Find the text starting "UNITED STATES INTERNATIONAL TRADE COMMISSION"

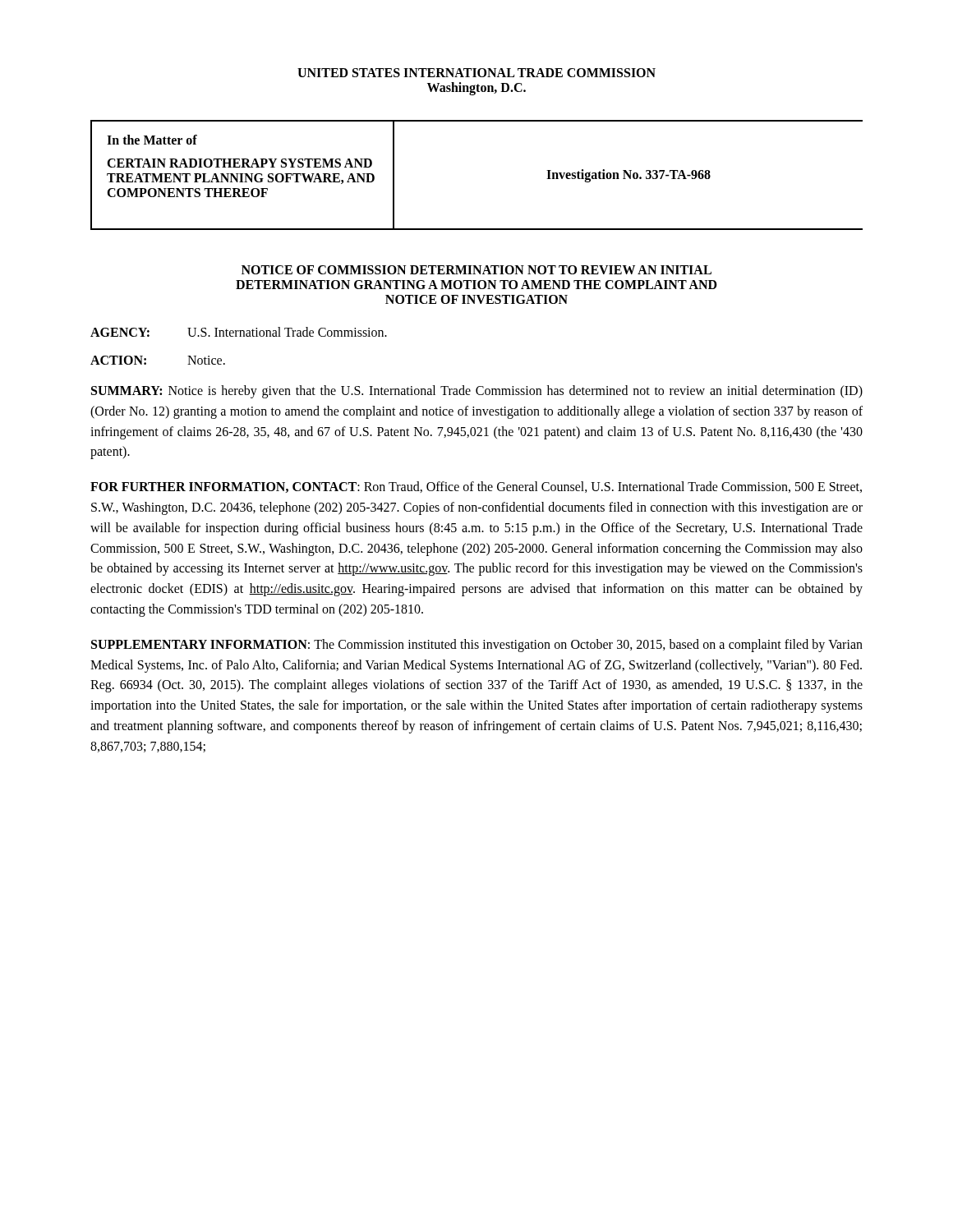coord(476,80)
